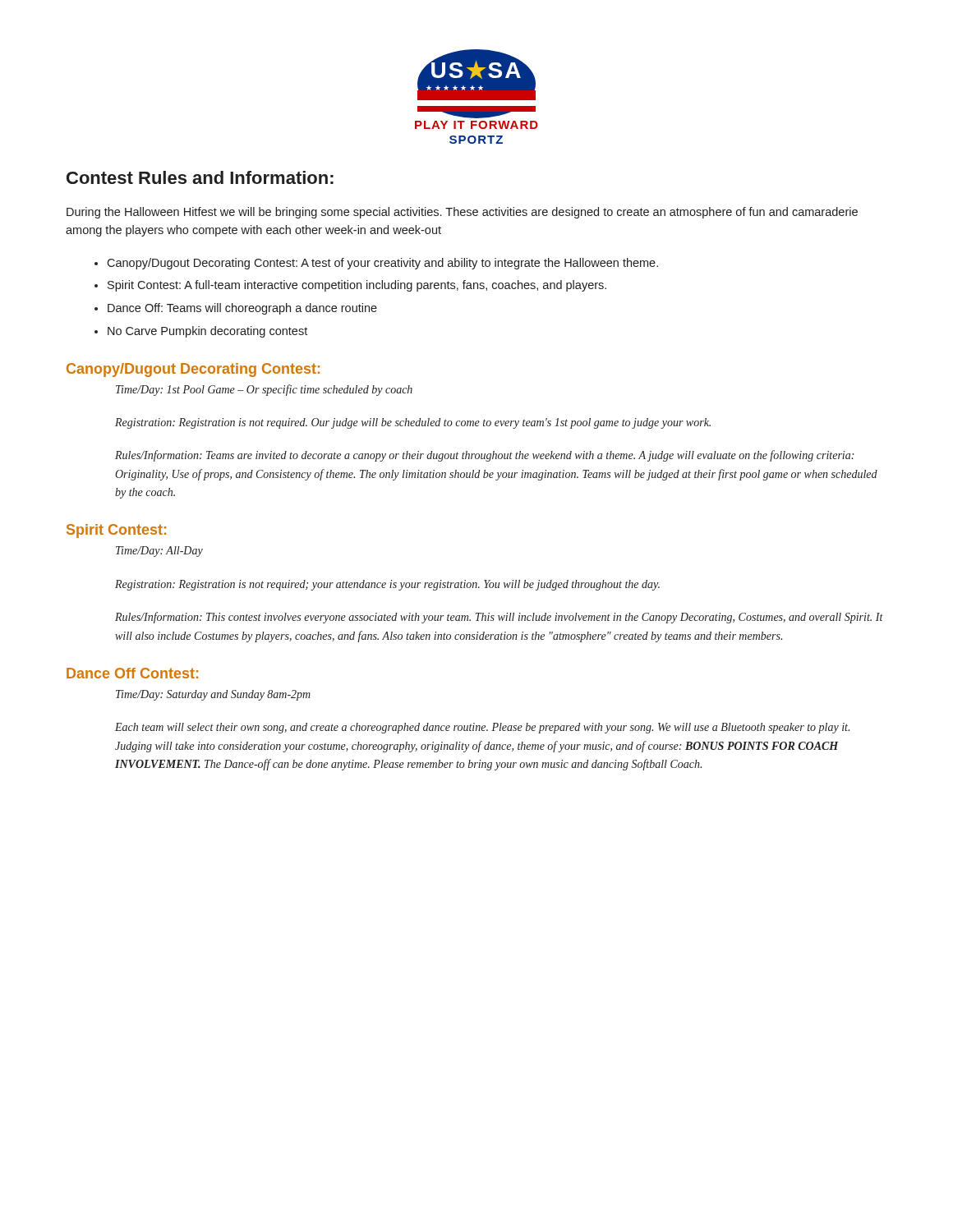
Task: Find the text that says "Time/Day: Saturday and Sunday 8am-2pm"
Action: [213, 694]
